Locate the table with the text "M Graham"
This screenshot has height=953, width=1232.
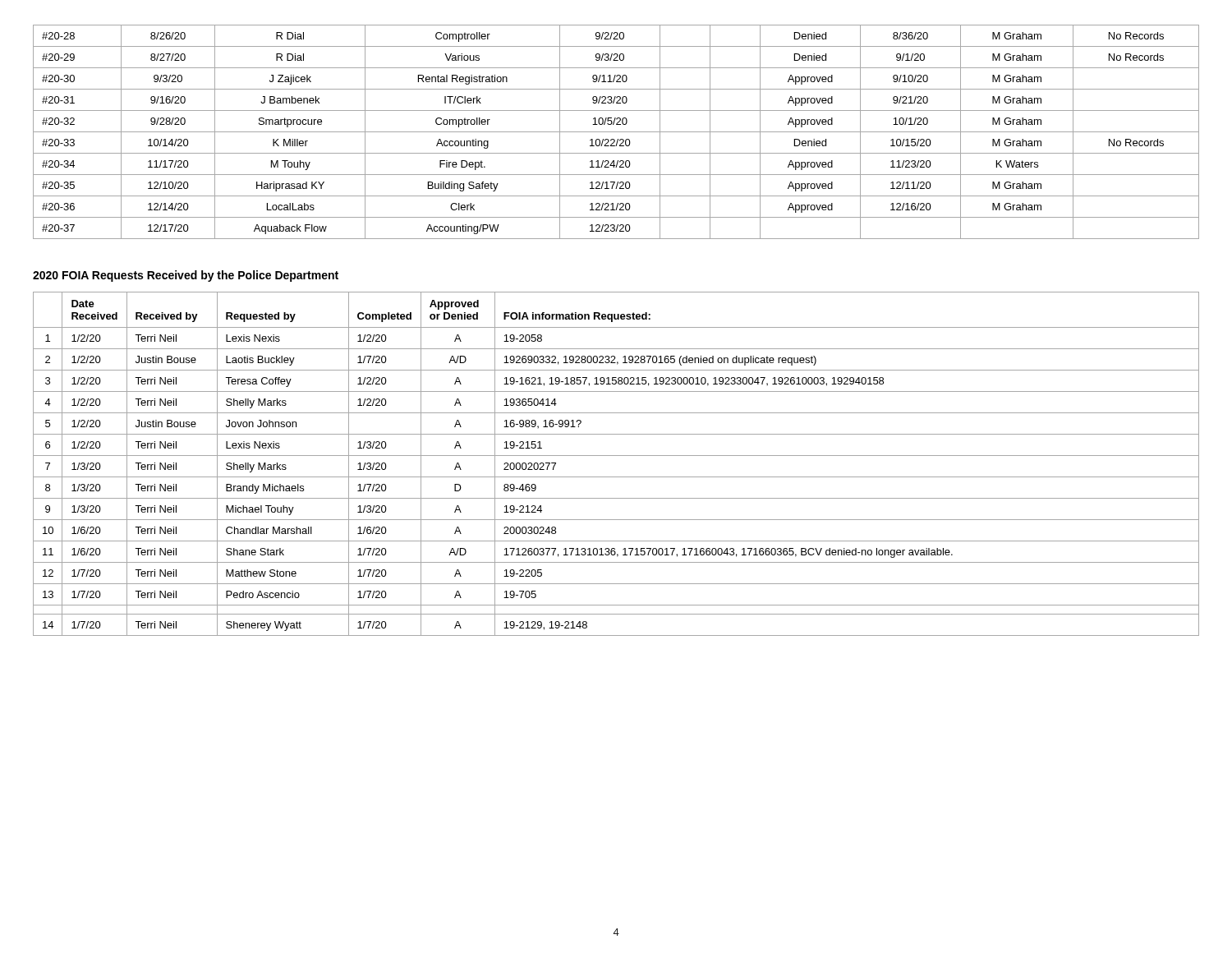point(616,132)
